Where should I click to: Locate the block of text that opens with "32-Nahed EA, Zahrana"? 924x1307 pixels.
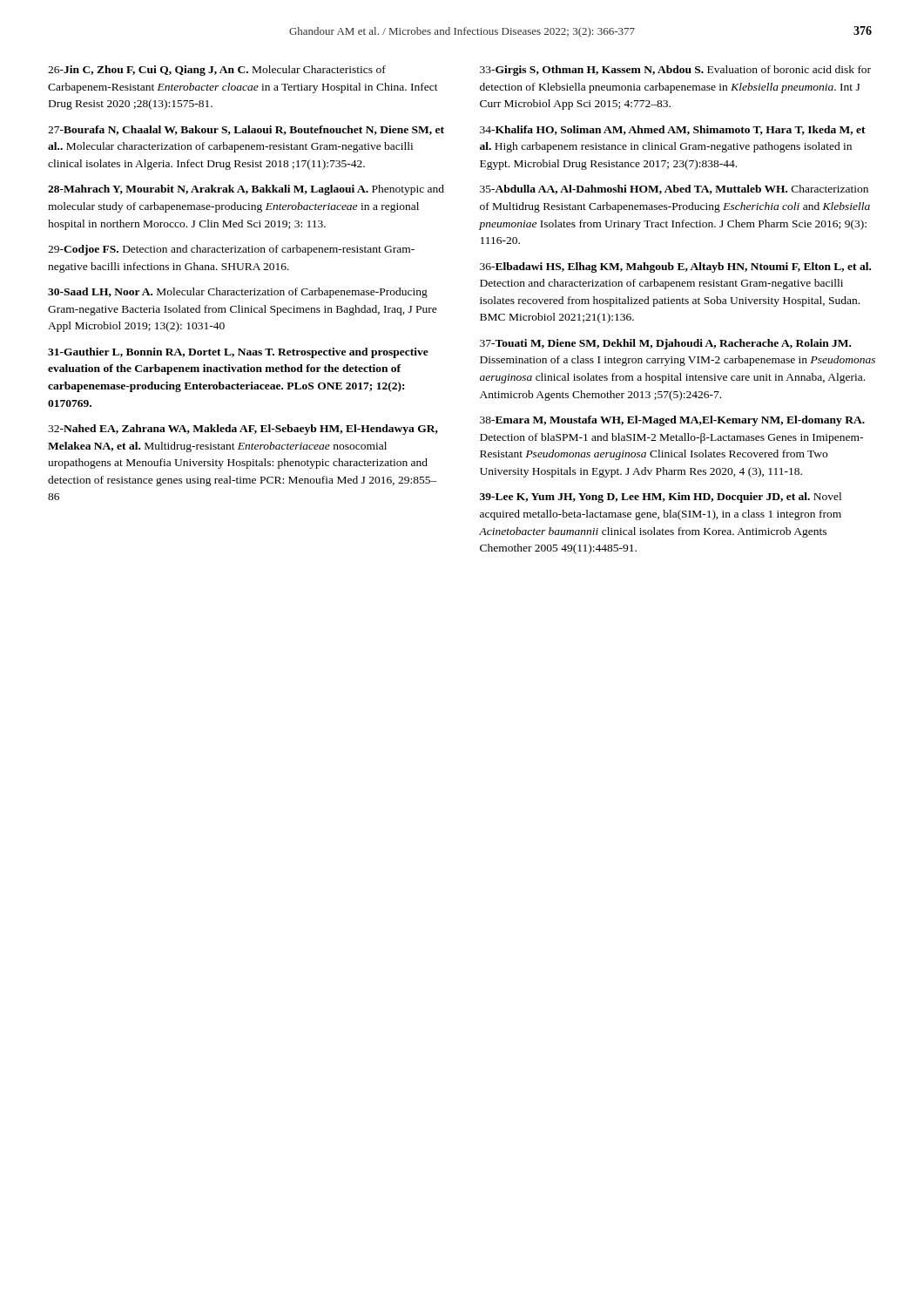click(x=243, y=462)
